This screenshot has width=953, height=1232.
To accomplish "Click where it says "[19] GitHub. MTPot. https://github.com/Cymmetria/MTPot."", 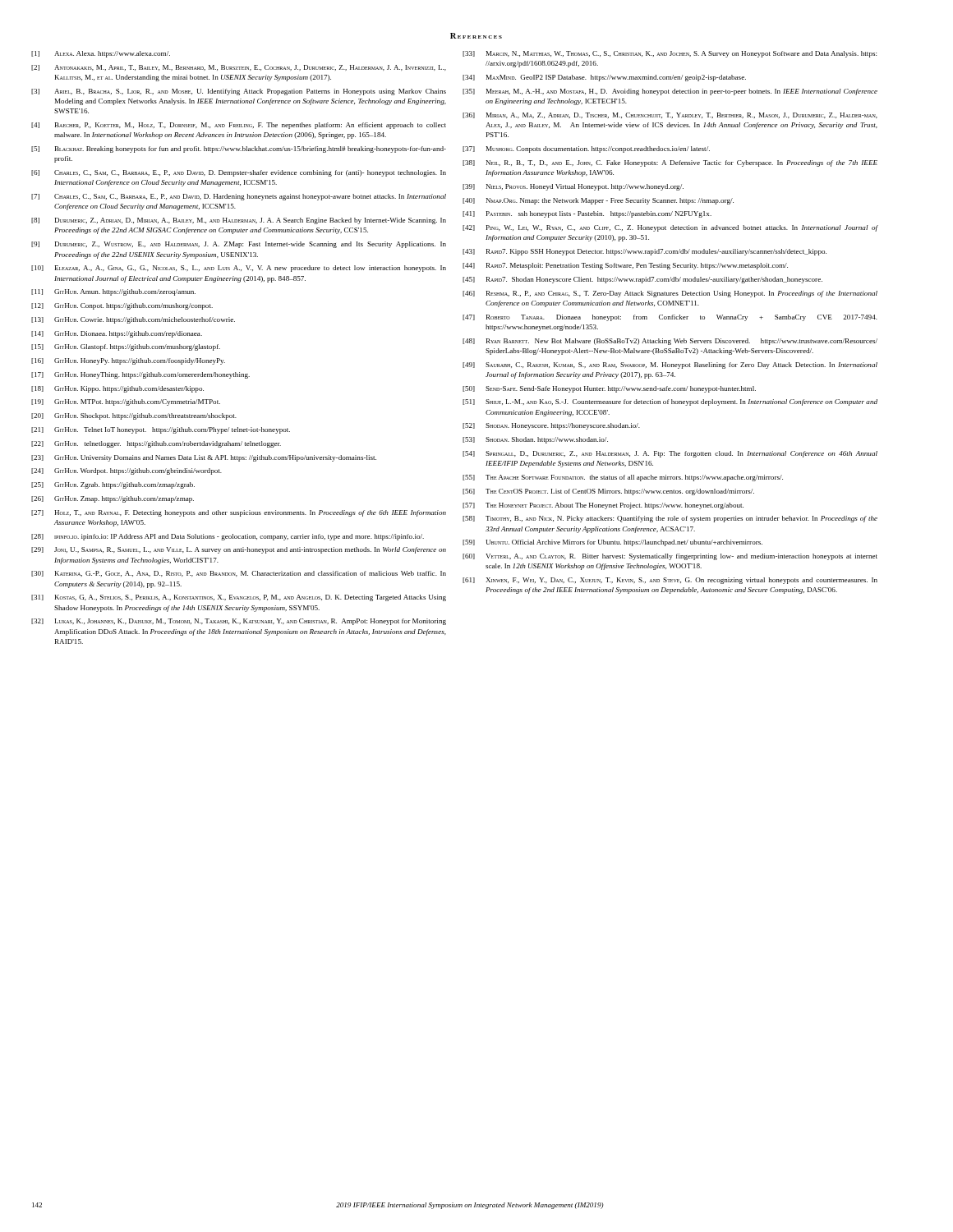I will click(x=126, y=402).
